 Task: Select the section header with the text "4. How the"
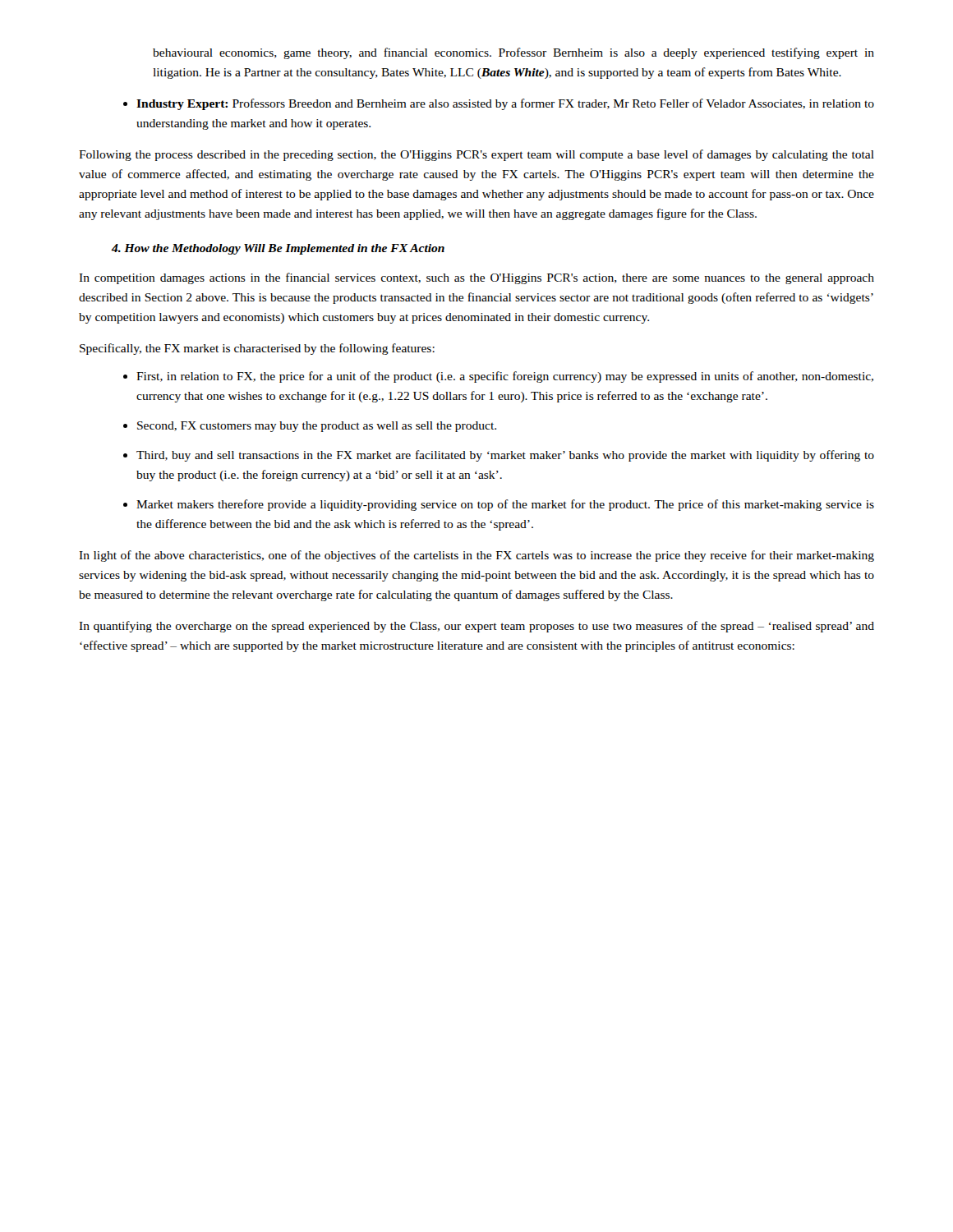[278, 249]
